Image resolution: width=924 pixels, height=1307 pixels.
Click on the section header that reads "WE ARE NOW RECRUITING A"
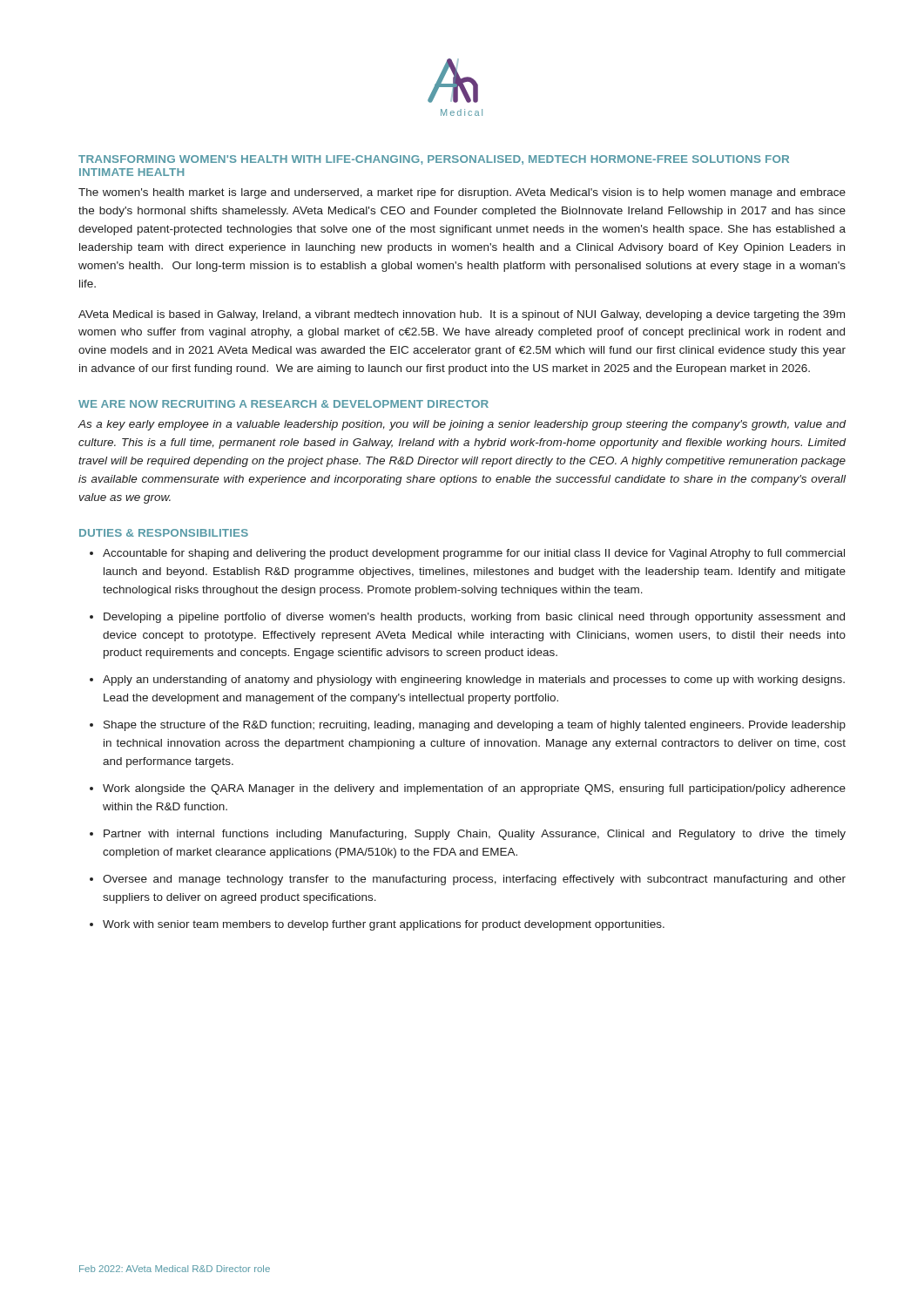(x=284, y=404)
